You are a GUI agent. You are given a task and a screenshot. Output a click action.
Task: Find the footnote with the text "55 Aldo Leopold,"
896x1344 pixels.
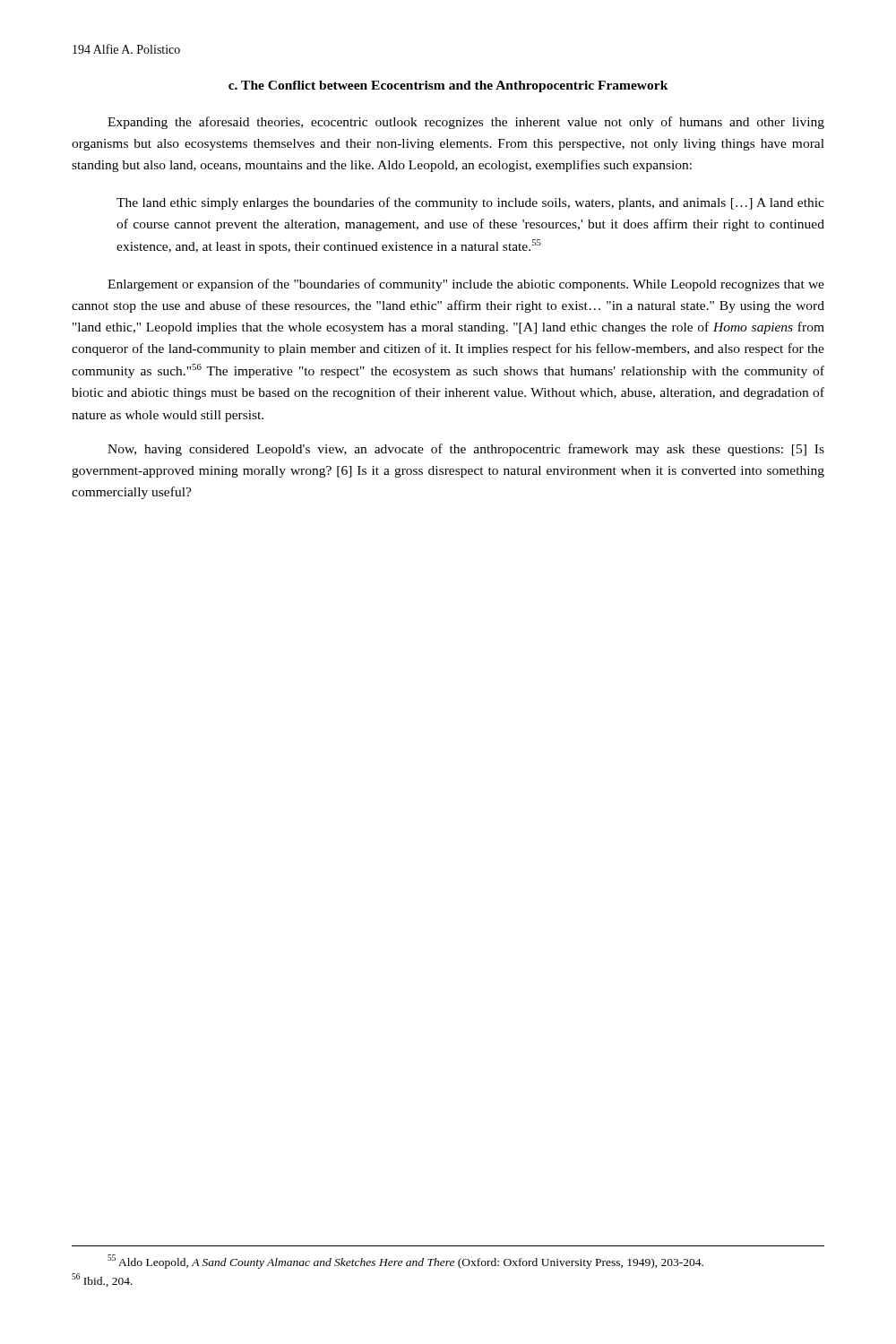coord(448,1271)
